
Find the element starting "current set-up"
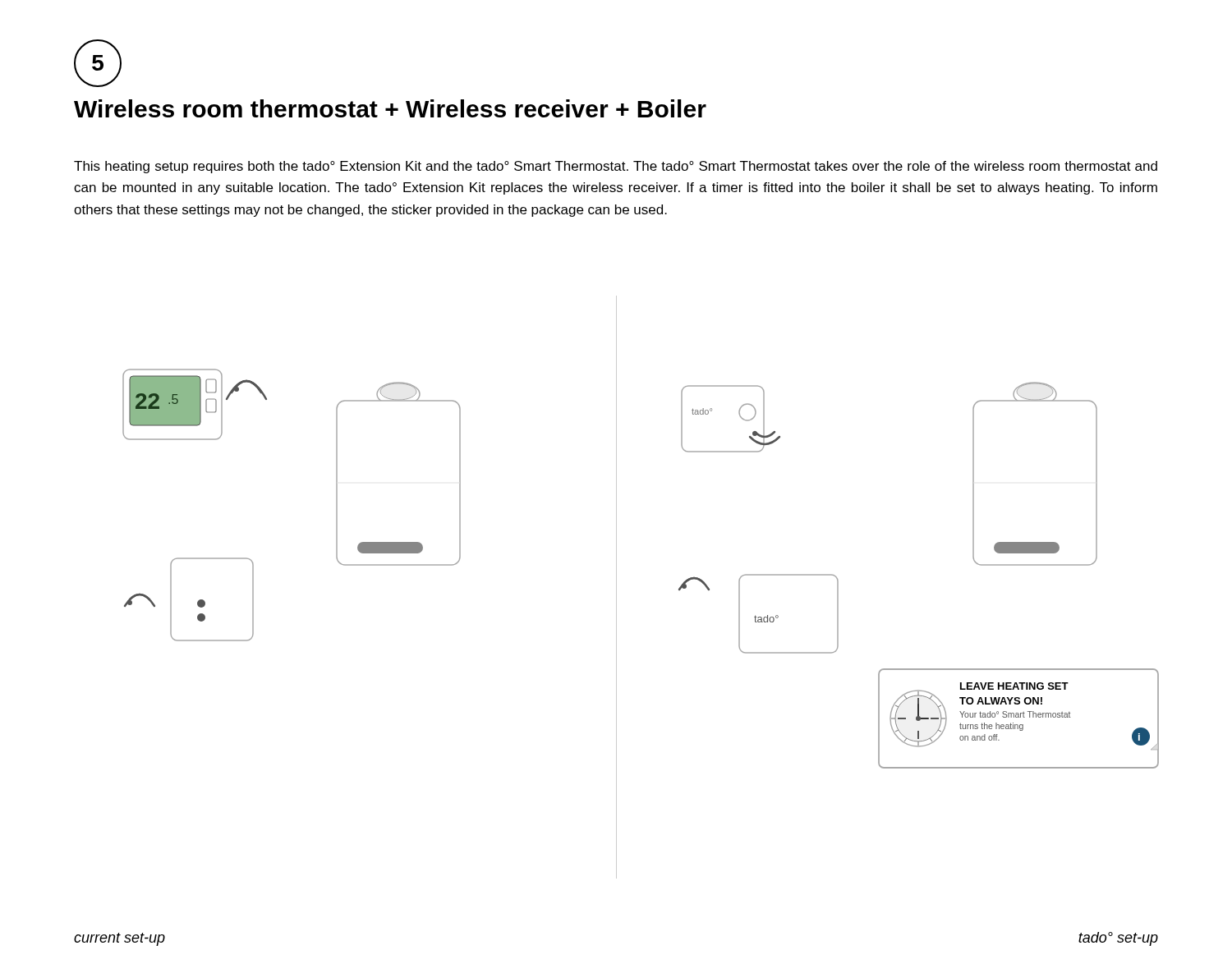pyautogui.click(x=120, y=938)
